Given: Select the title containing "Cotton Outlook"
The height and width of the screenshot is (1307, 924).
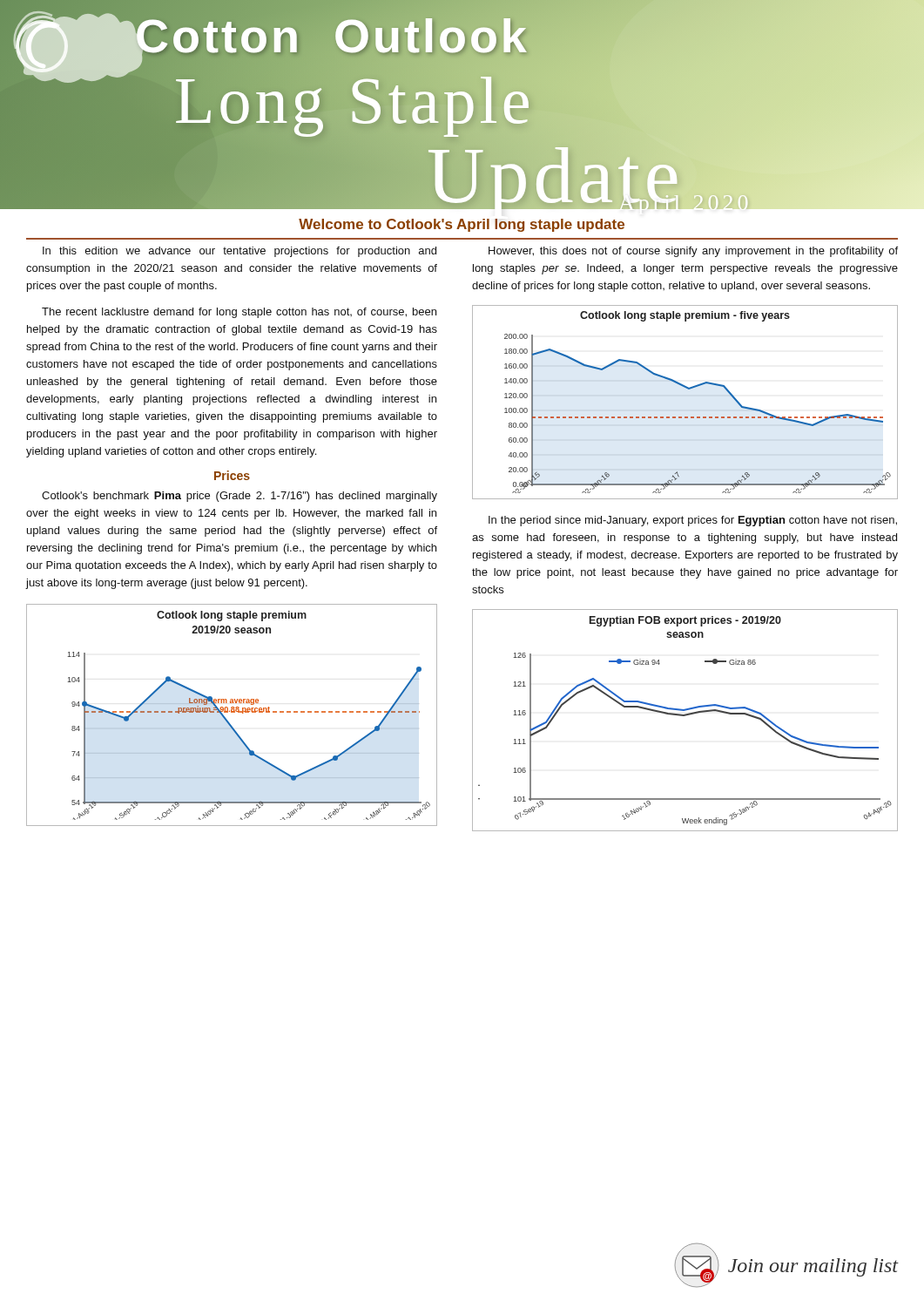Looking at the screenshot, I should (x=332, y=36).
